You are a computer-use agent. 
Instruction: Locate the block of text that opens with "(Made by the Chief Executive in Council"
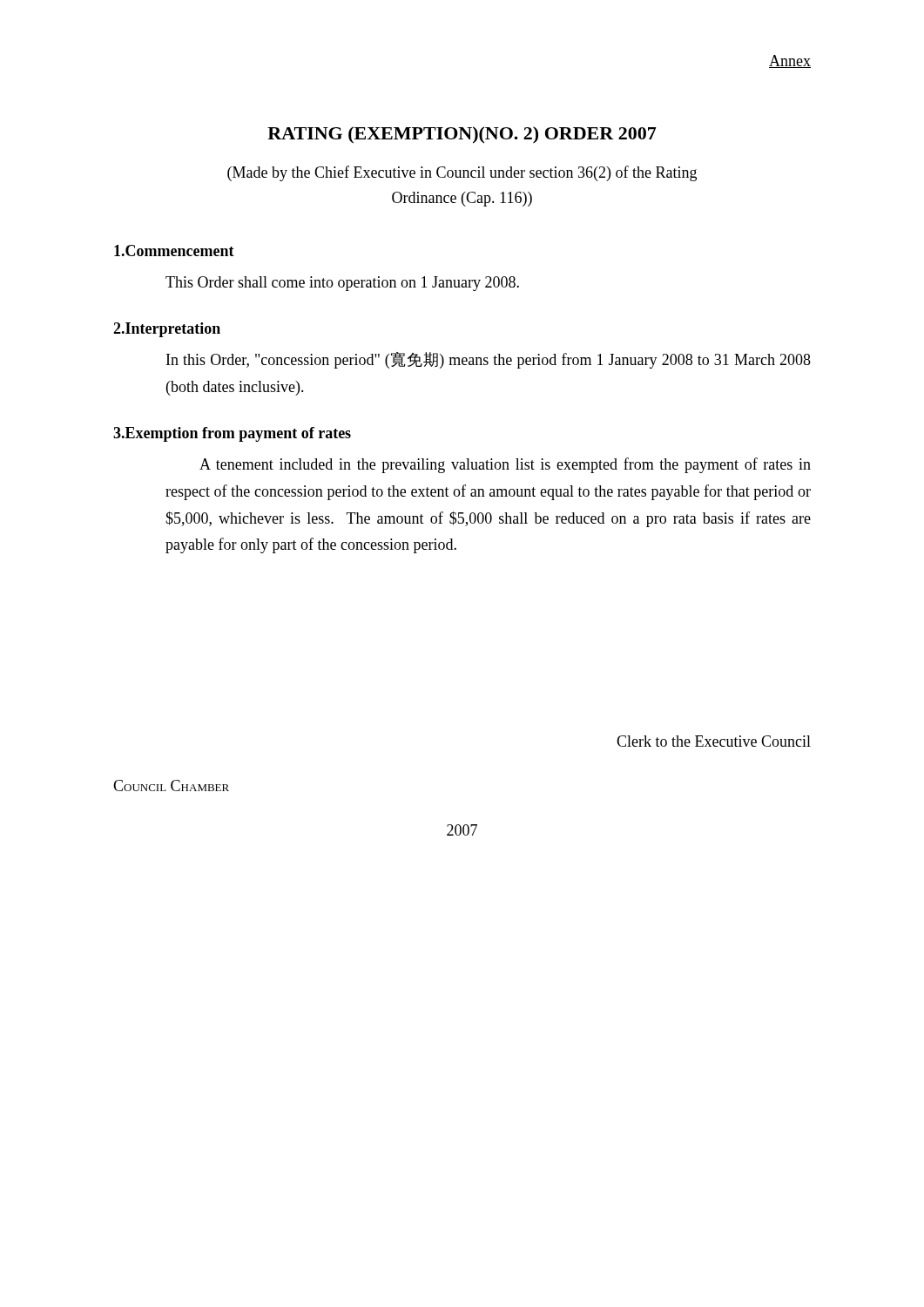[x=462, y=185]
